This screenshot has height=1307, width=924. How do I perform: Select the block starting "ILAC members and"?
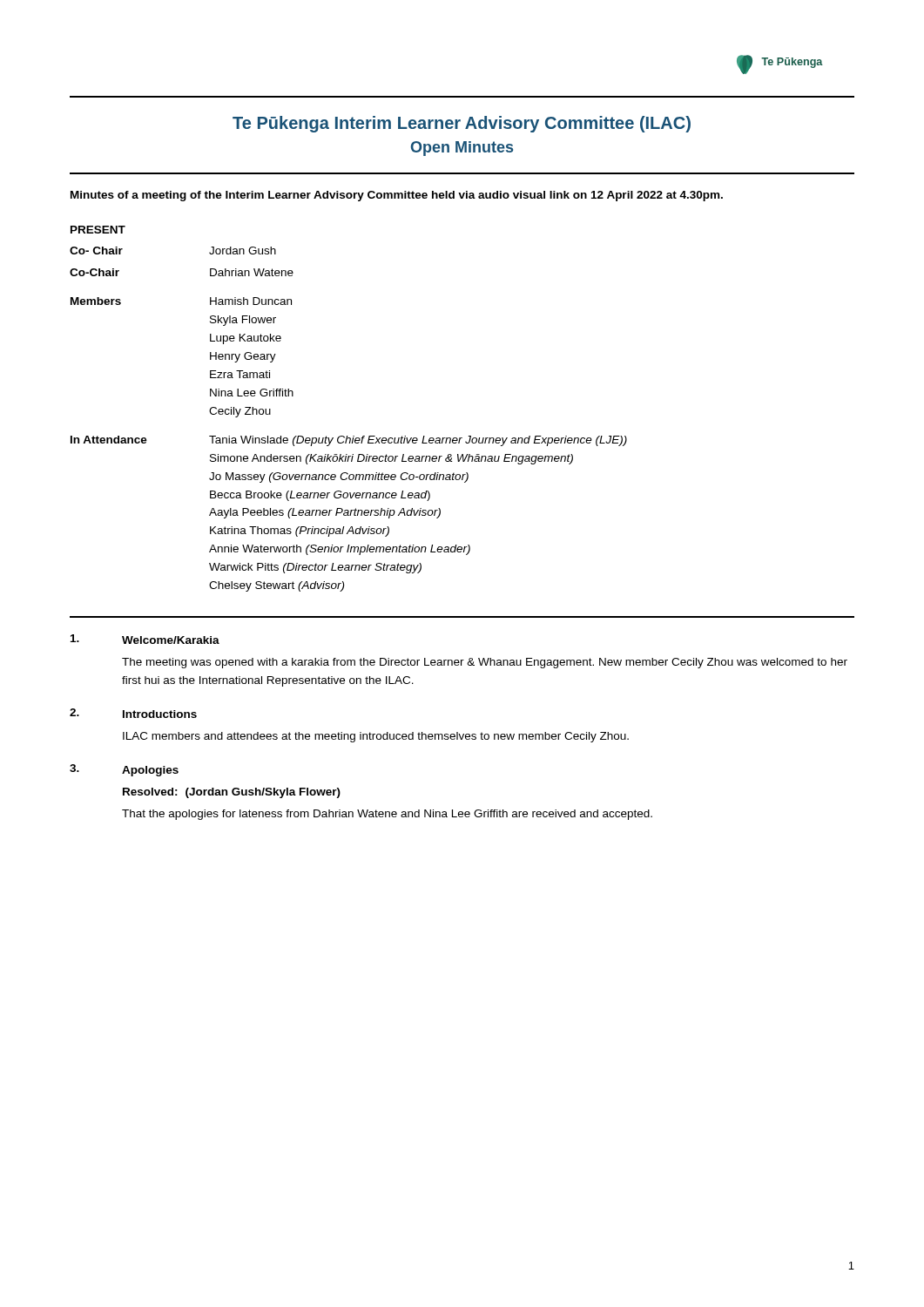click(376, 736)
